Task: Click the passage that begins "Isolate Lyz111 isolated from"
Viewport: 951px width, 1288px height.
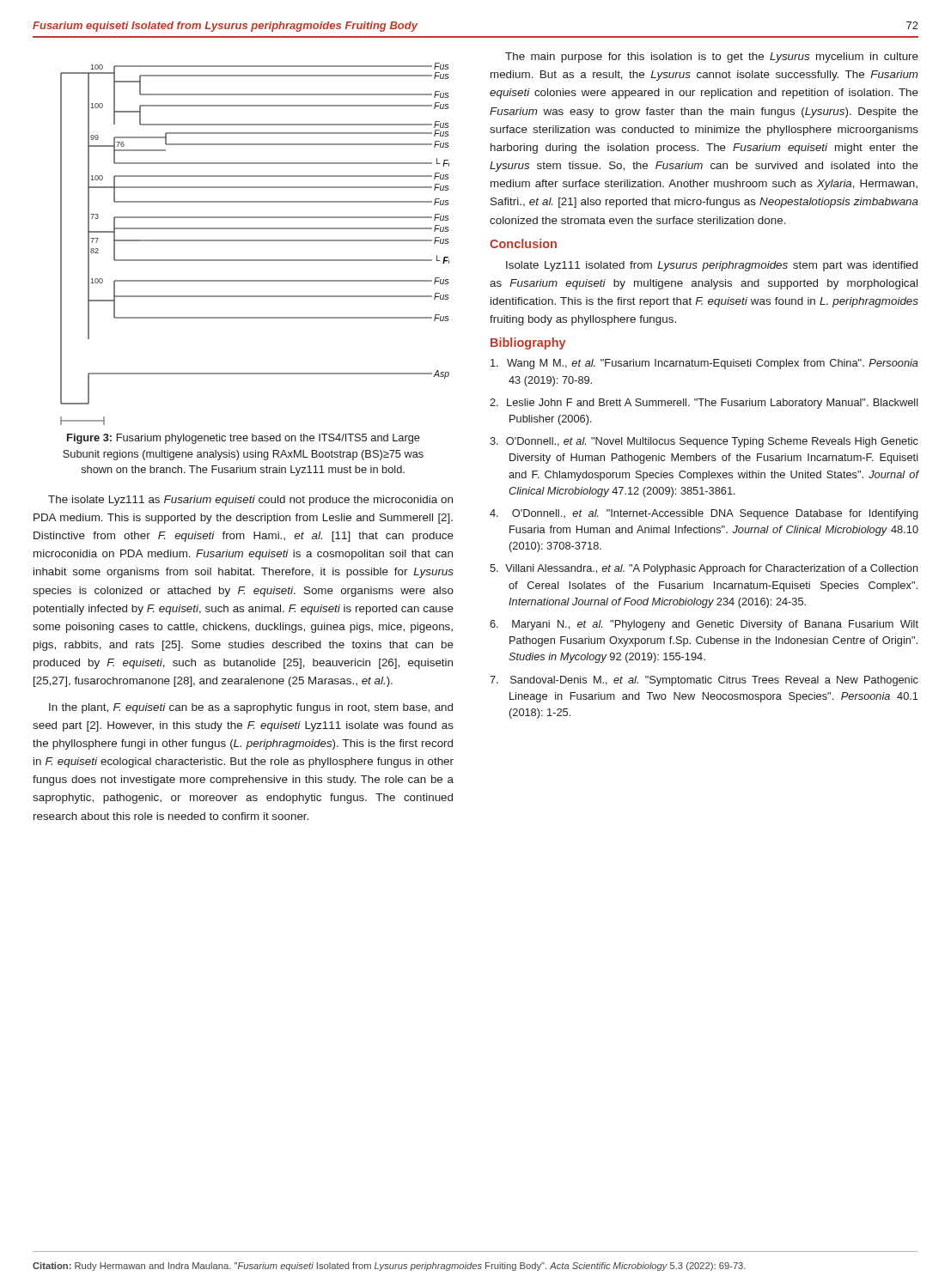Action: click(704, 292)
